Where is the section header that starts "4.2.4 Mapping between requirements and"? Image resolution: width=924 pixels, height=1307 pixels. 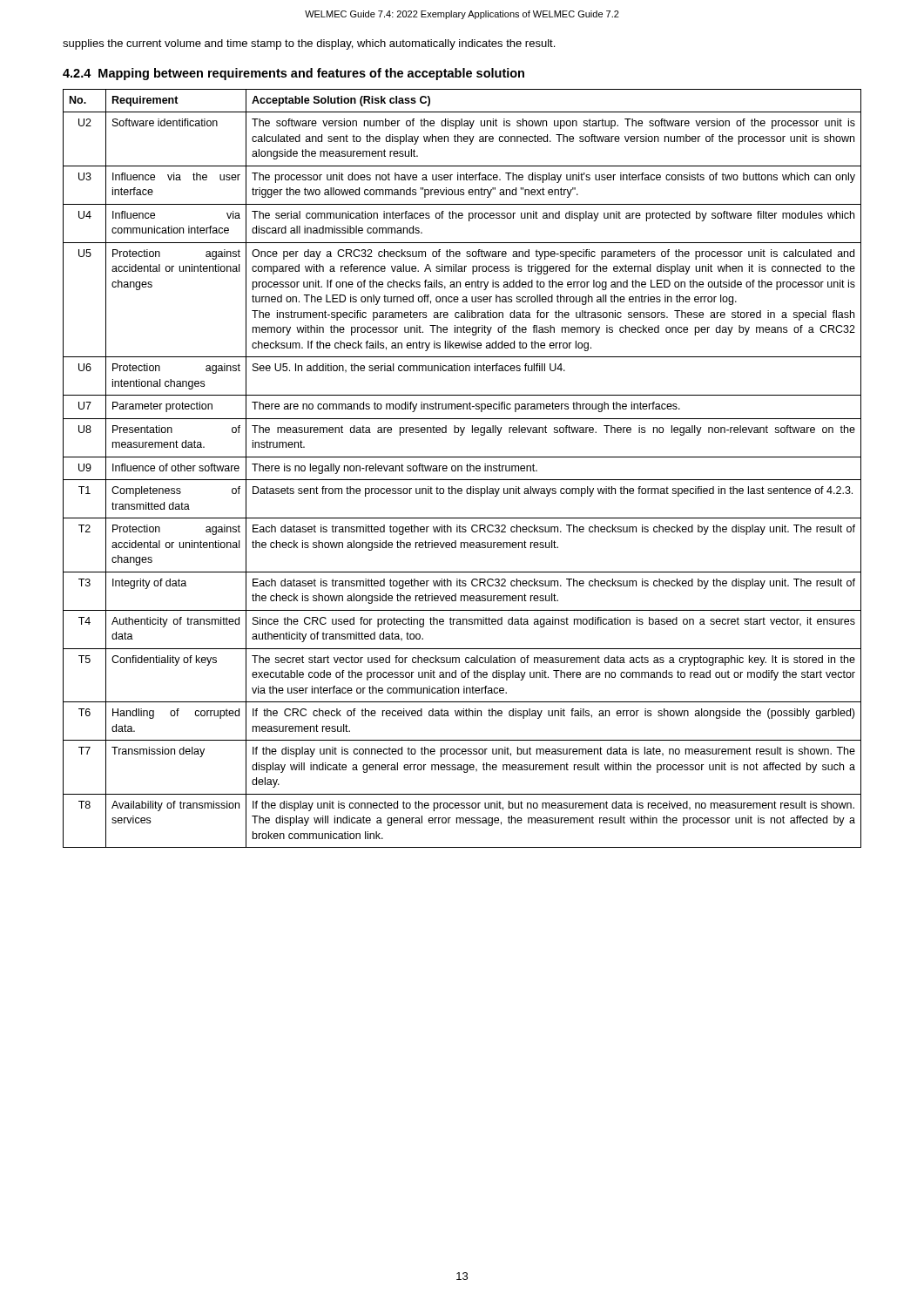point(294,73)
